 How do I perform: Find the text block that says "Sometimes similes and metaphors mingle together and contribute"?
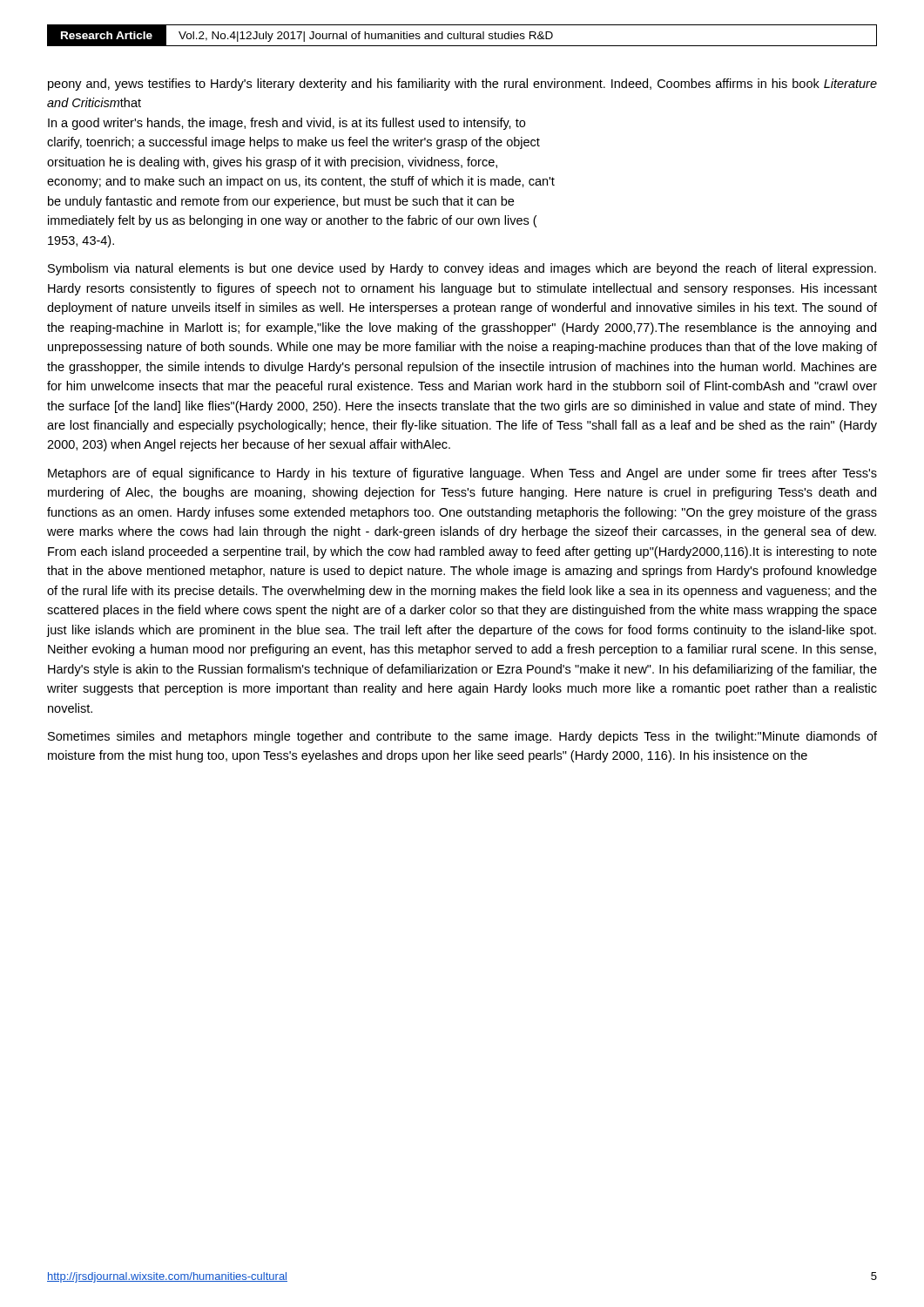pyautogui.click(x=462, y=746)
